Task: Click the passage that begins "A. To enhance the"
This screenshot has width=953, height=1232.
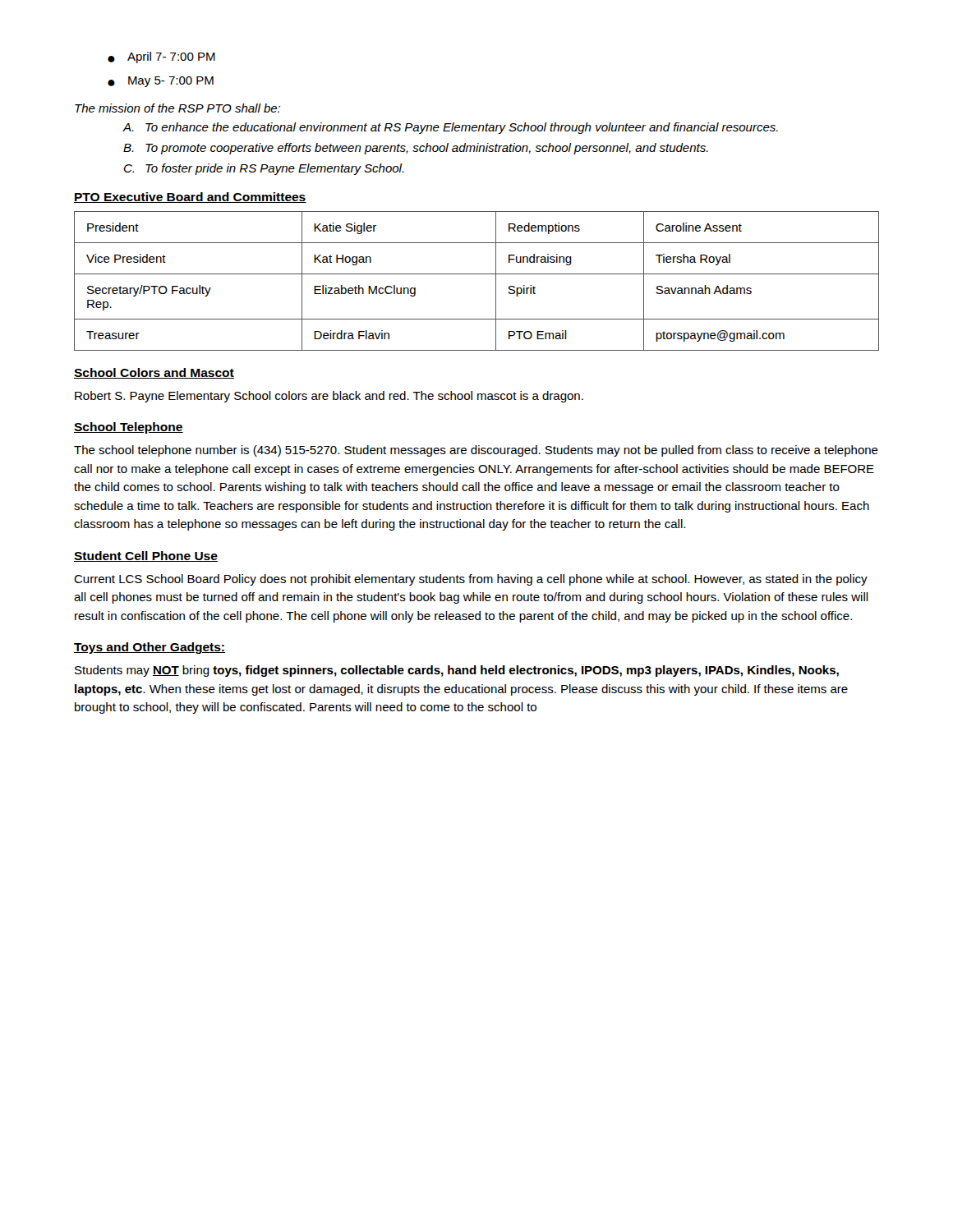Action: pos(451,127)
